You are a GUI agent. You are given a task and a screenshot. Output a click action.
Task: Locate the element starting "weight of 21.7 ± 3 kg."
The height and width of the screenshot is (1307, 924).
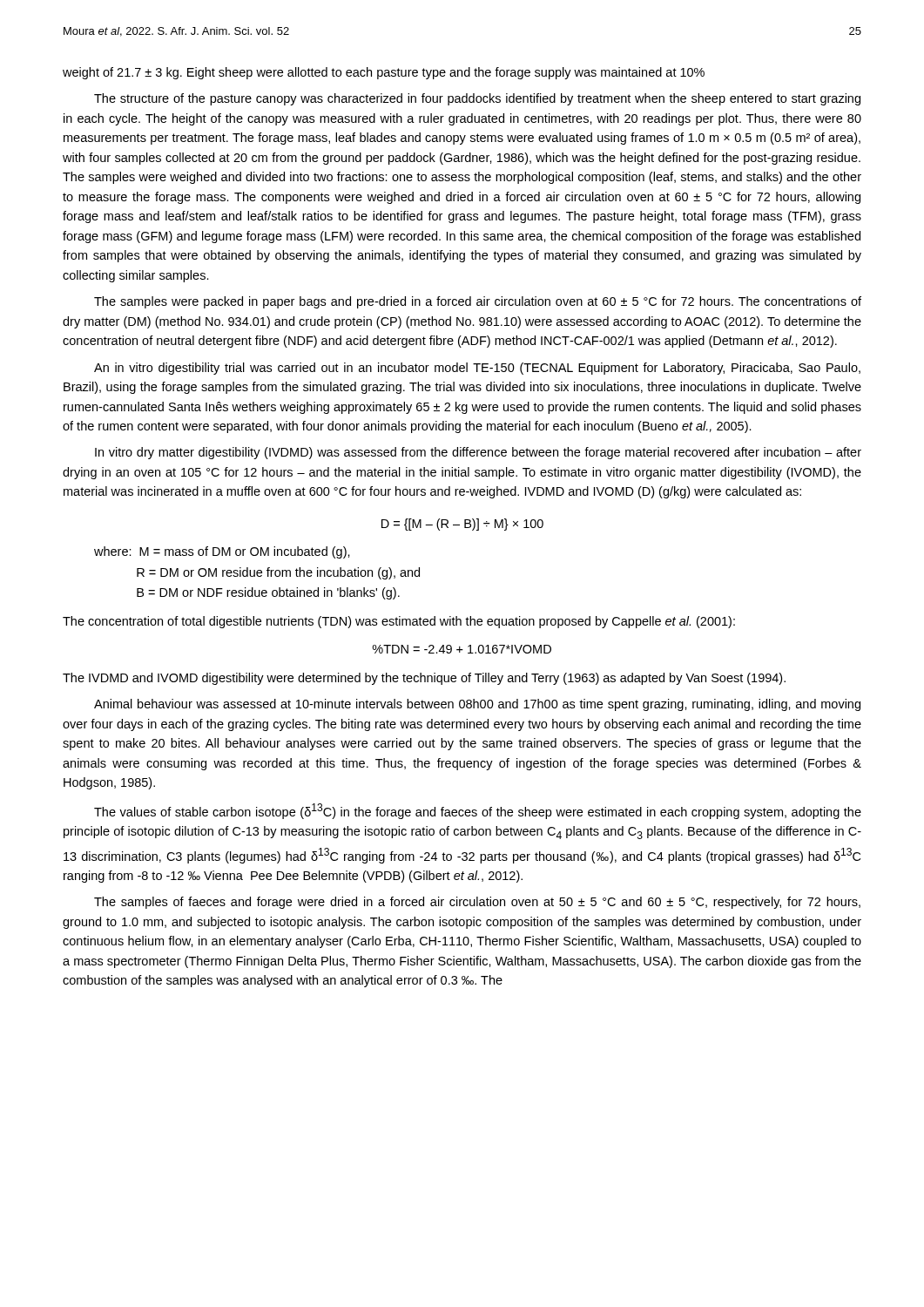click(462, 73)
